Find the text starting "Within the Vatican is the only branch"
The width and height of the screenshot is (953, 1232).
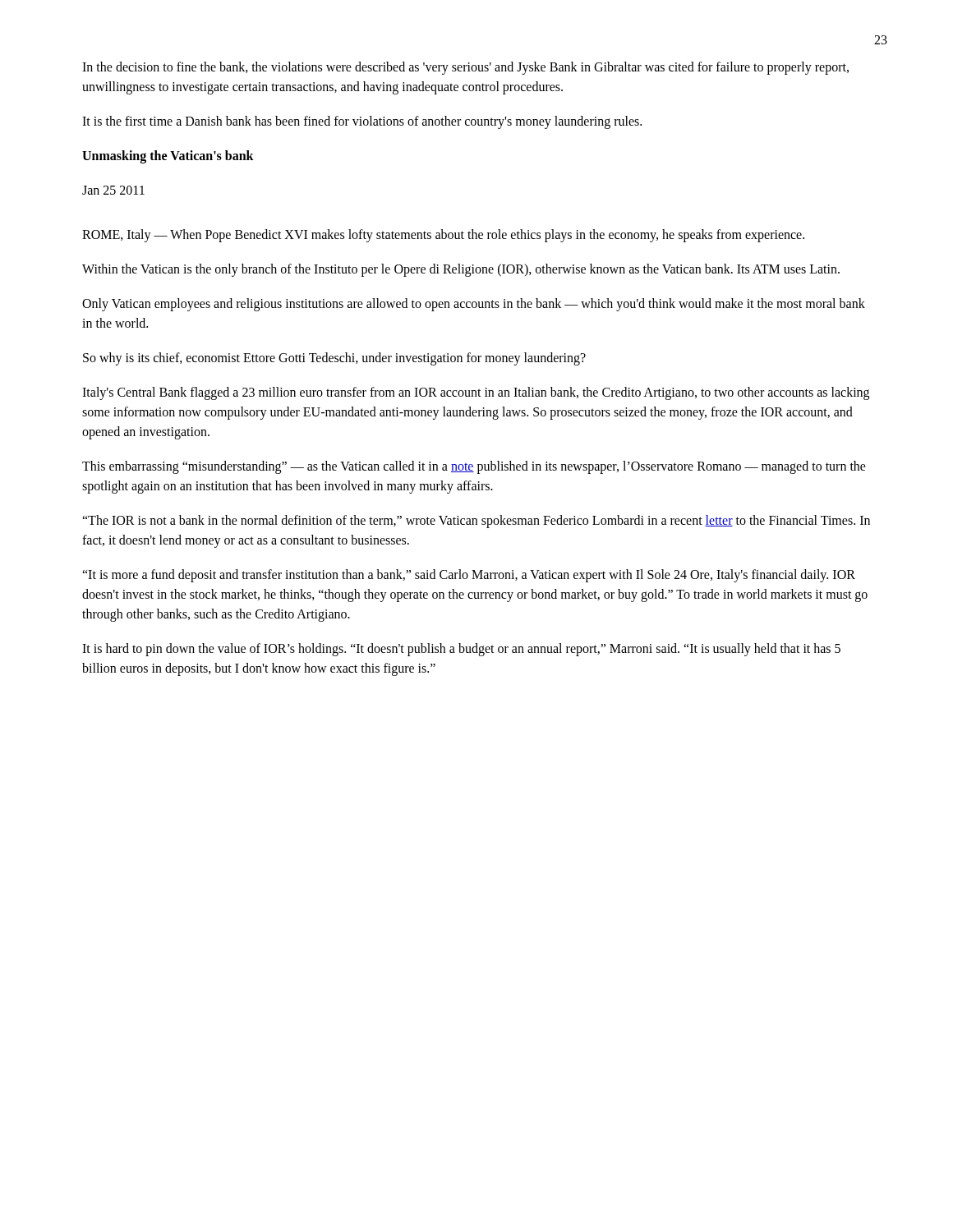click(x=461, y=269)
